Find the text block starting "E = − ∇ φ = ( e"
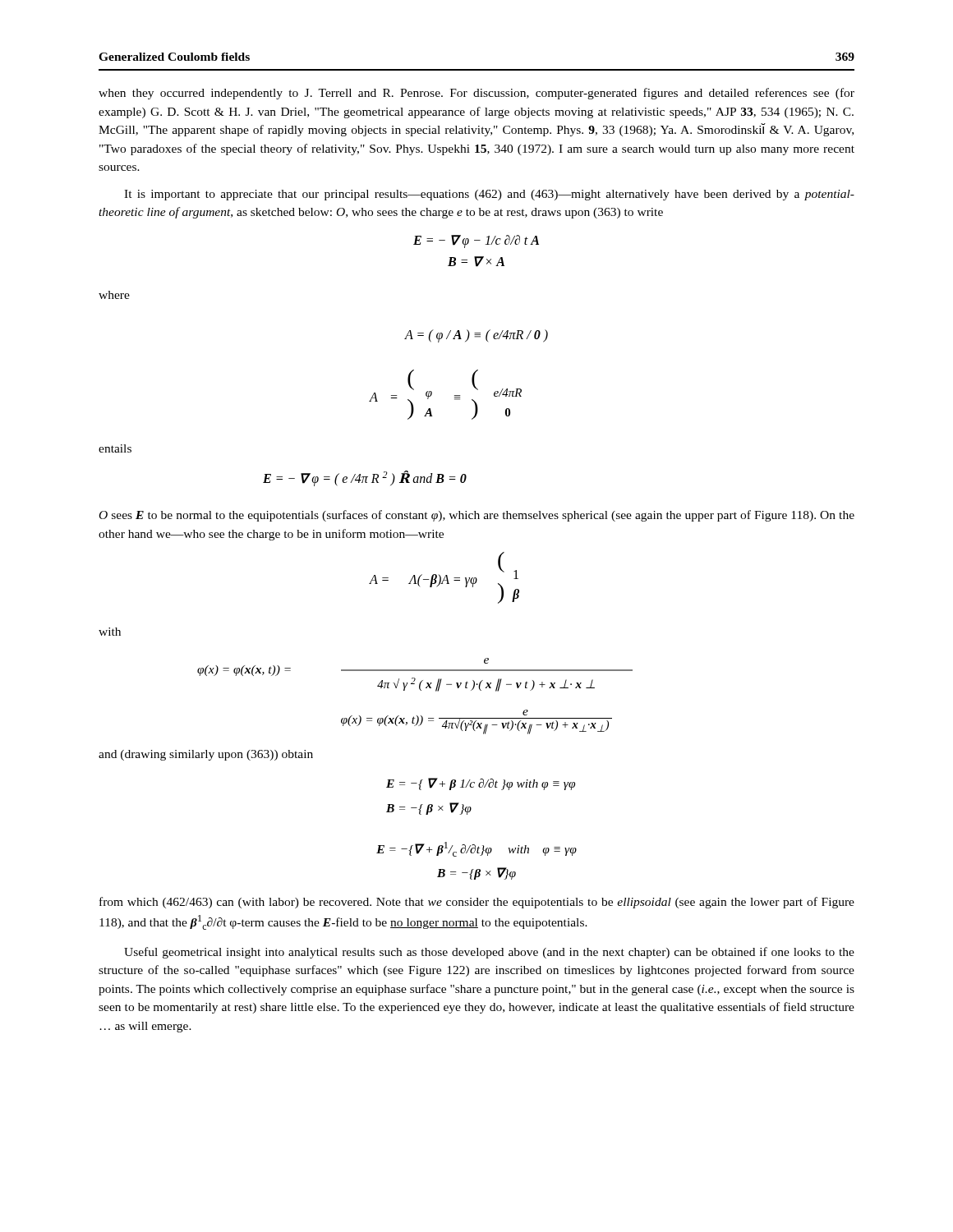Viewport: 953px width, 1232px height. click(476, 478)
